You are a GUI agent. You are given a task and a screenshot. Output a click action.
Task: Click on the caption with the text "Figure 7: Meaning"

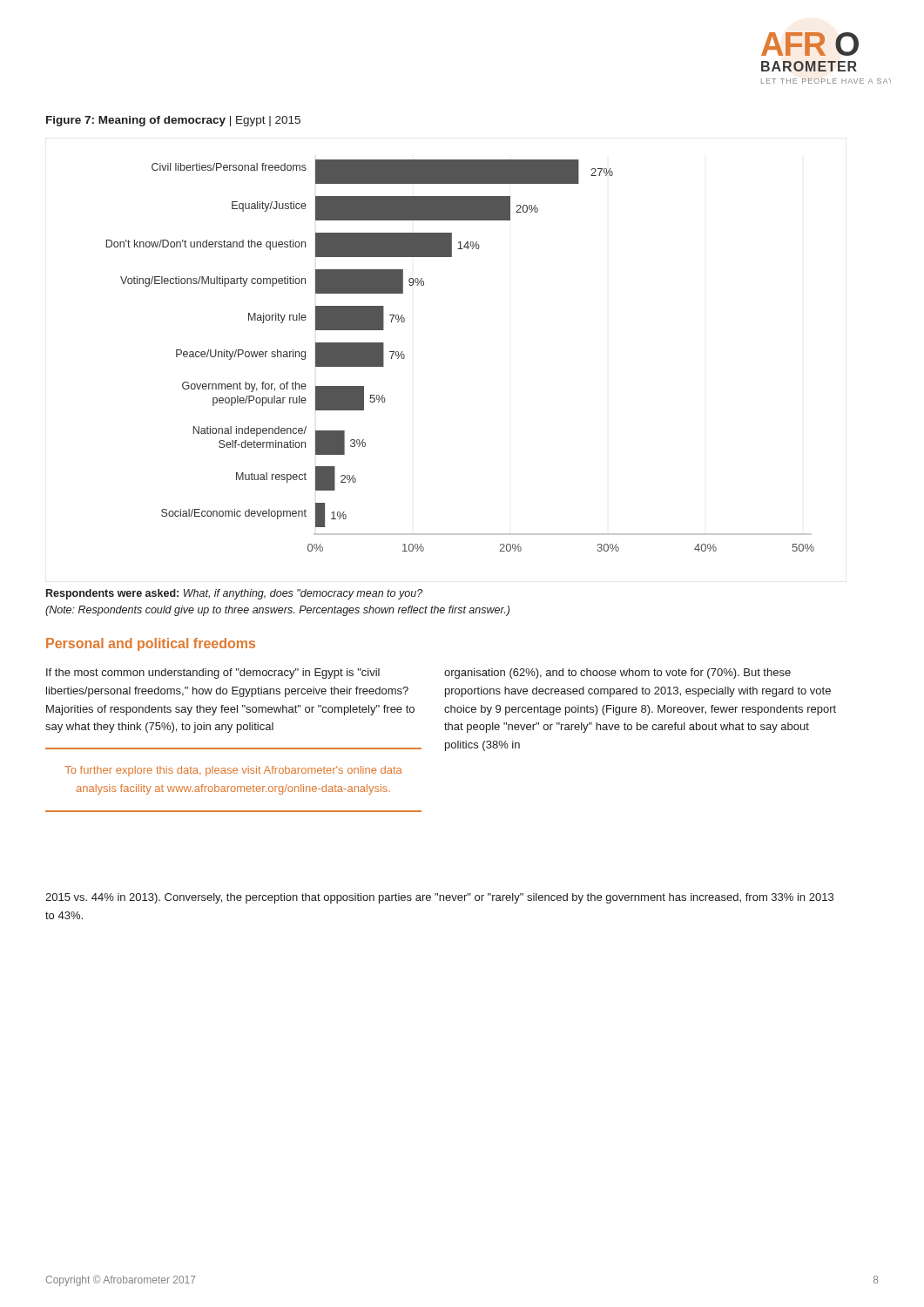(173, 120)
